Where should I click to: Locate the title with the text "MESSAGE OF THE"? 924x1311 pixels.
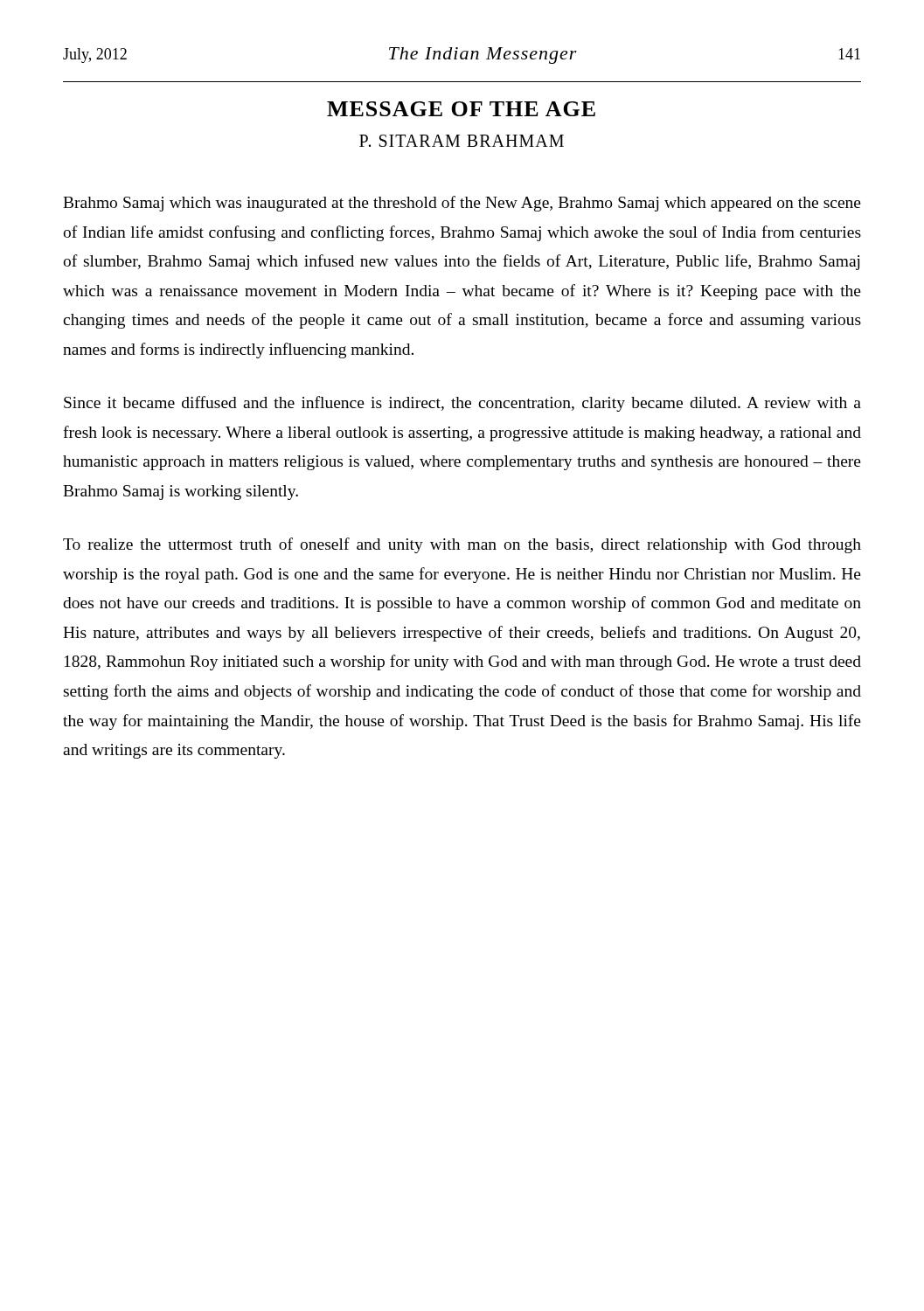pos(462,109)
